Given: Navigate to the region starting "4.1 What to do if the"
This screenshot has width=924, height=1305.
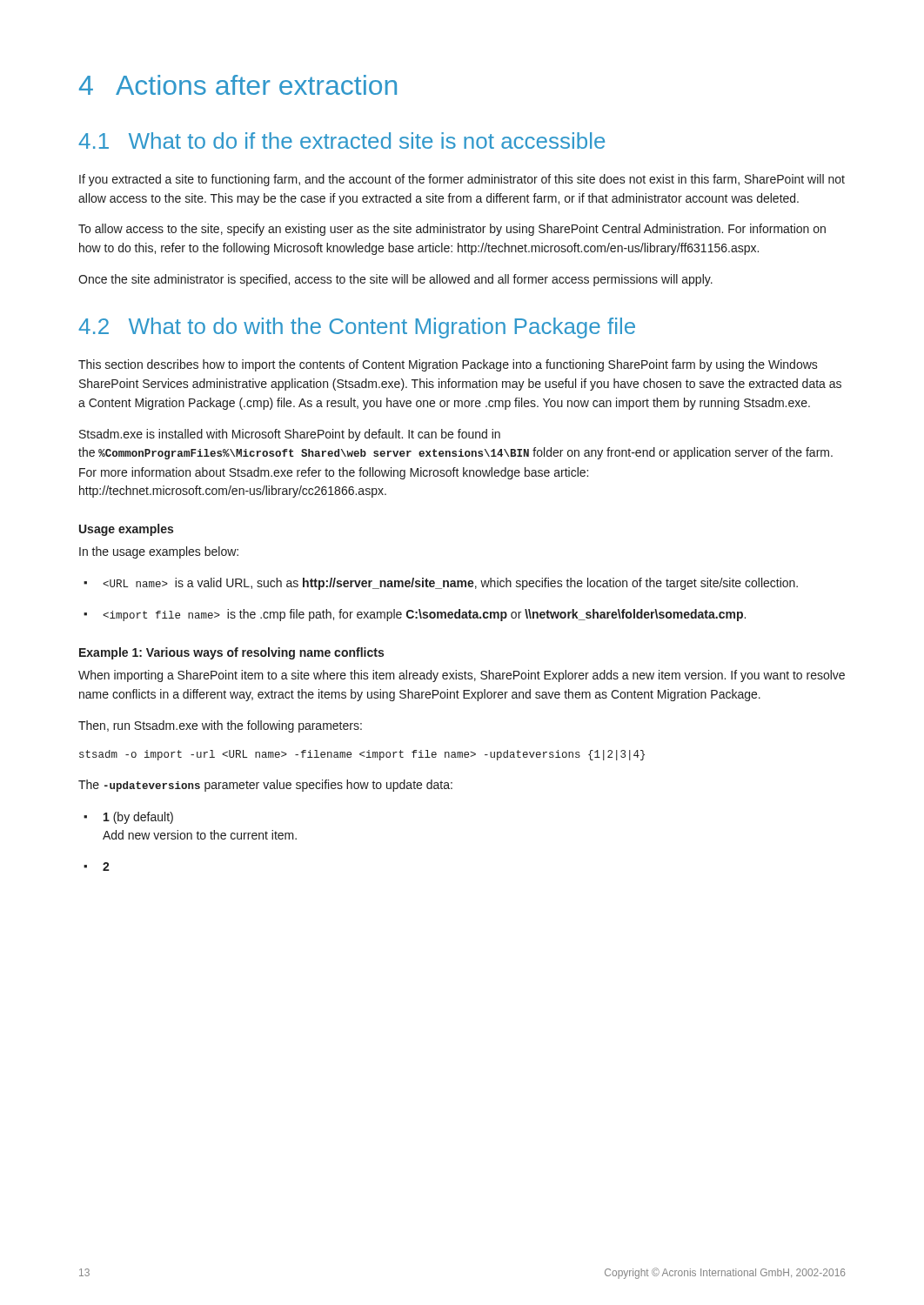Looking at the screenshot, I should pyautogui.click(x=462, y=141).
